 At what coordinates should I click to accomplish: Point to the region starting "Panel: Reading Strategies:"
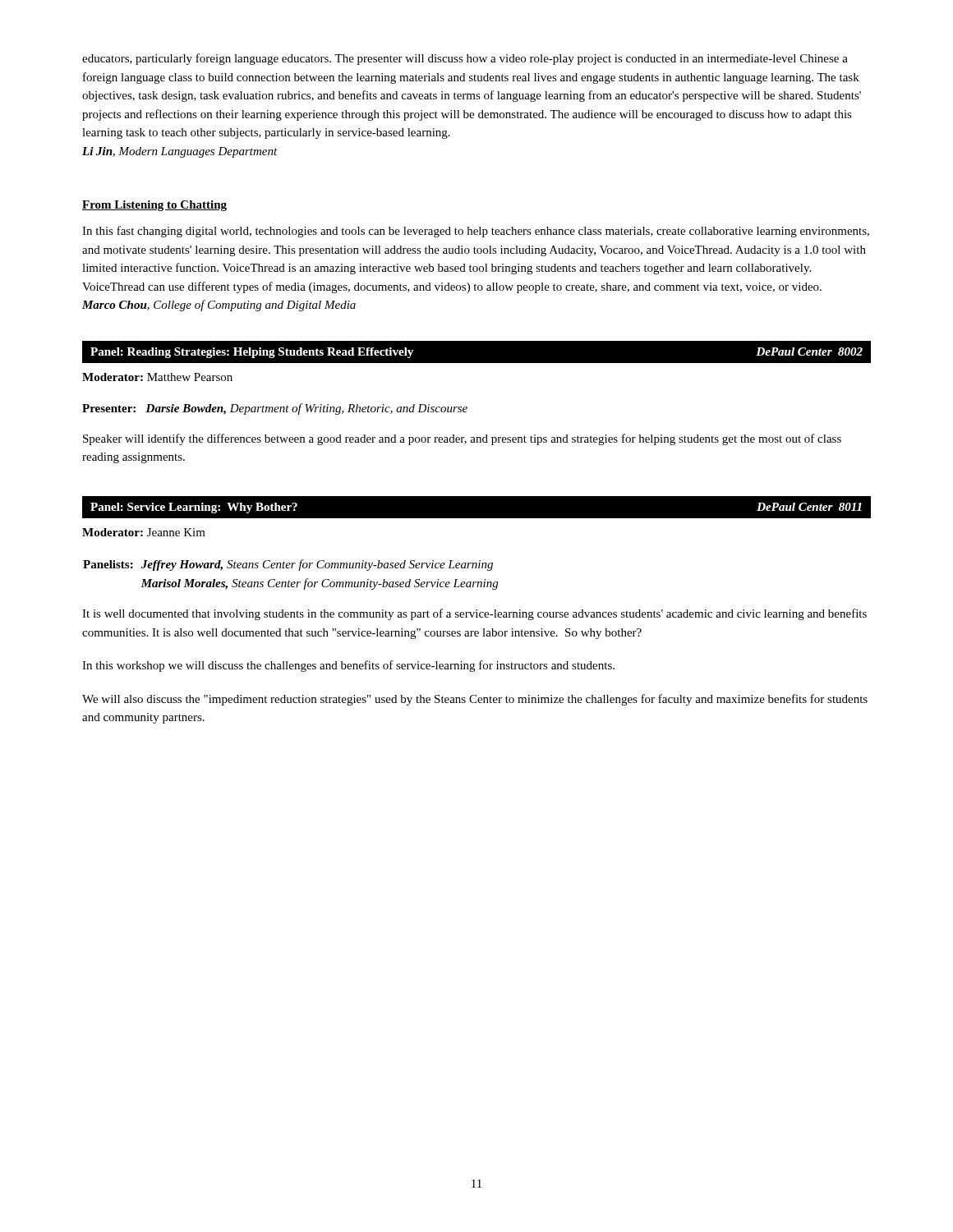(476, 352)
